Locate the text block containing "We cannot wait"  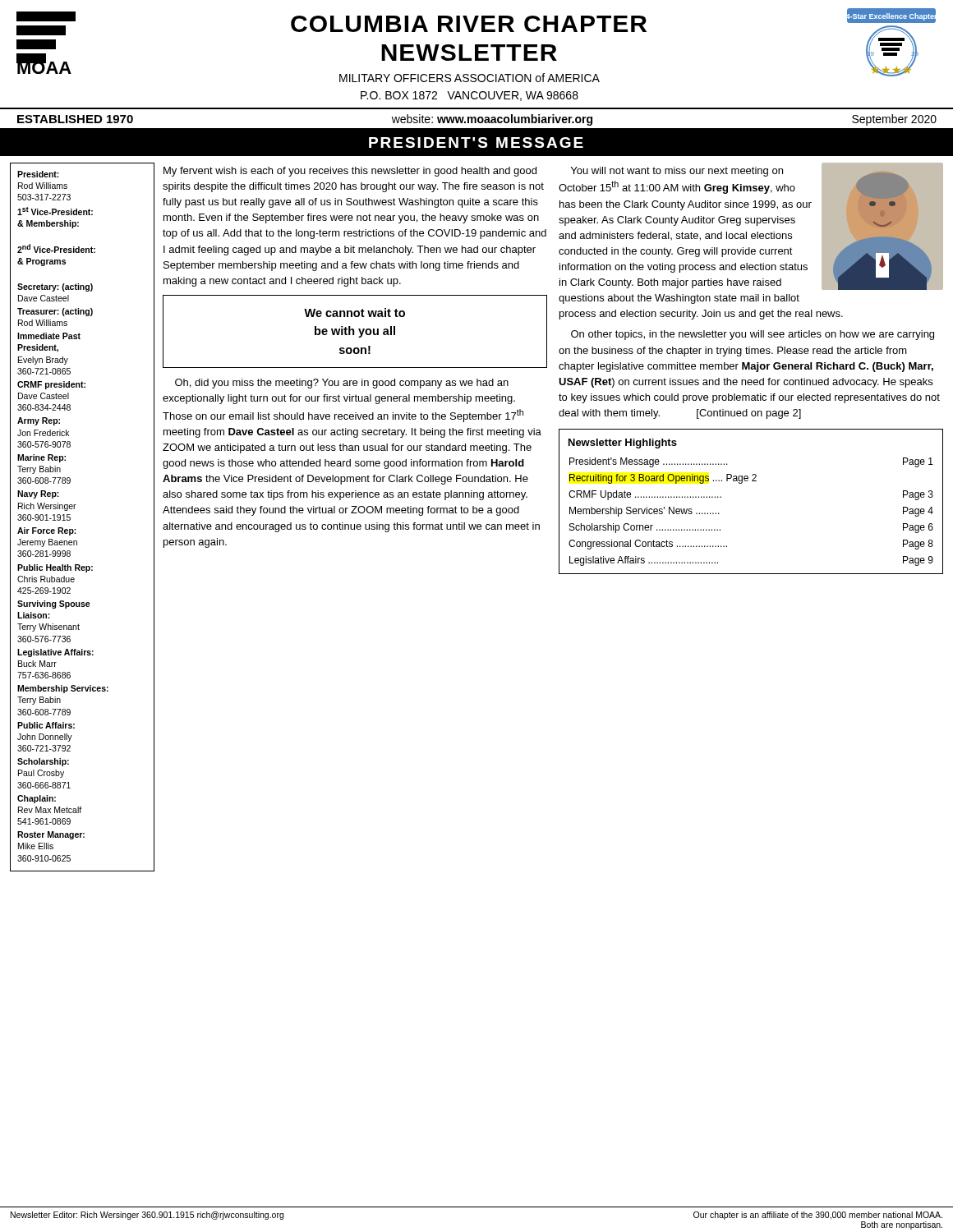355,331
